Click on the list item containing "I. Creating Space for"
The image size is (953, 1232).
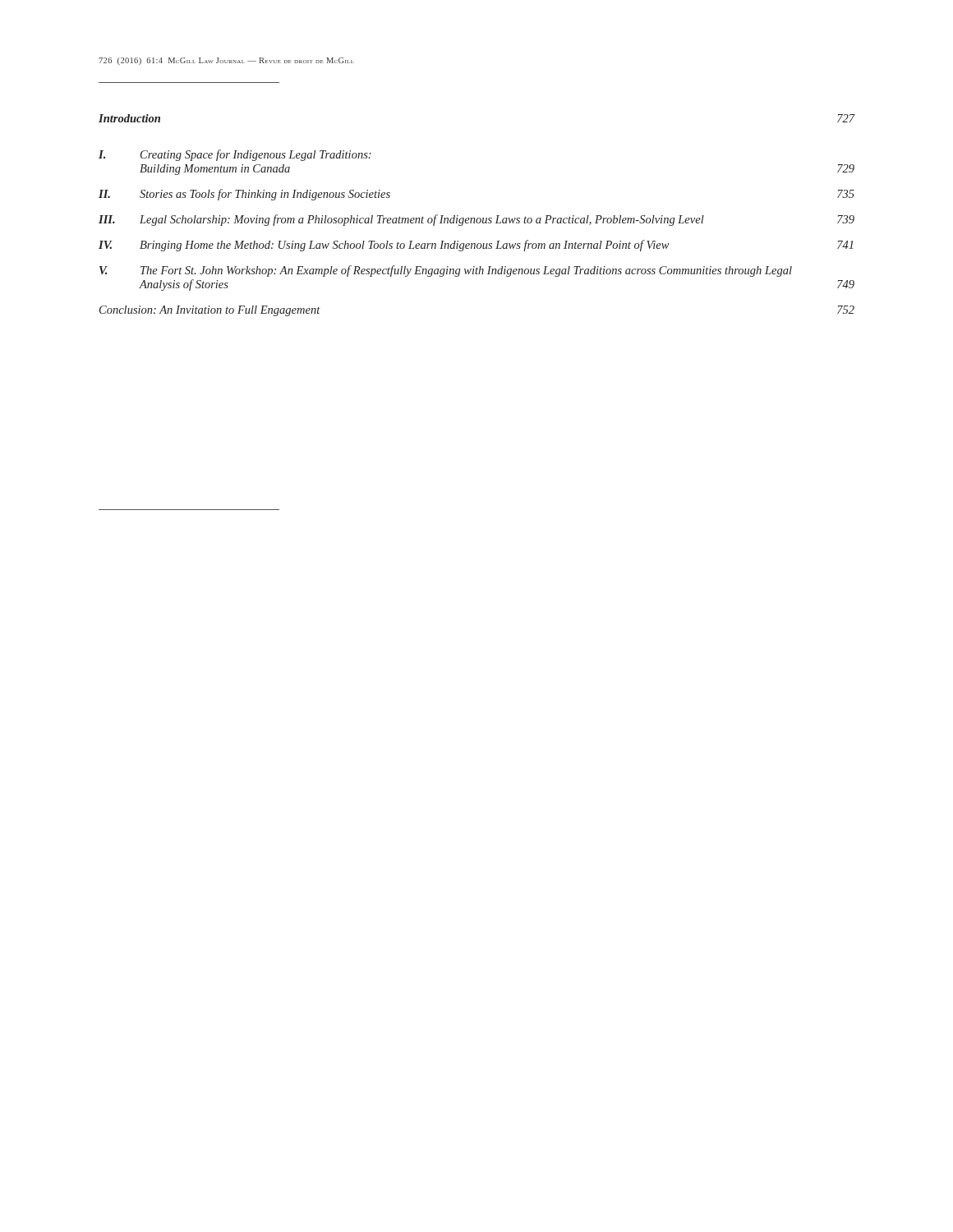point(235,155)
